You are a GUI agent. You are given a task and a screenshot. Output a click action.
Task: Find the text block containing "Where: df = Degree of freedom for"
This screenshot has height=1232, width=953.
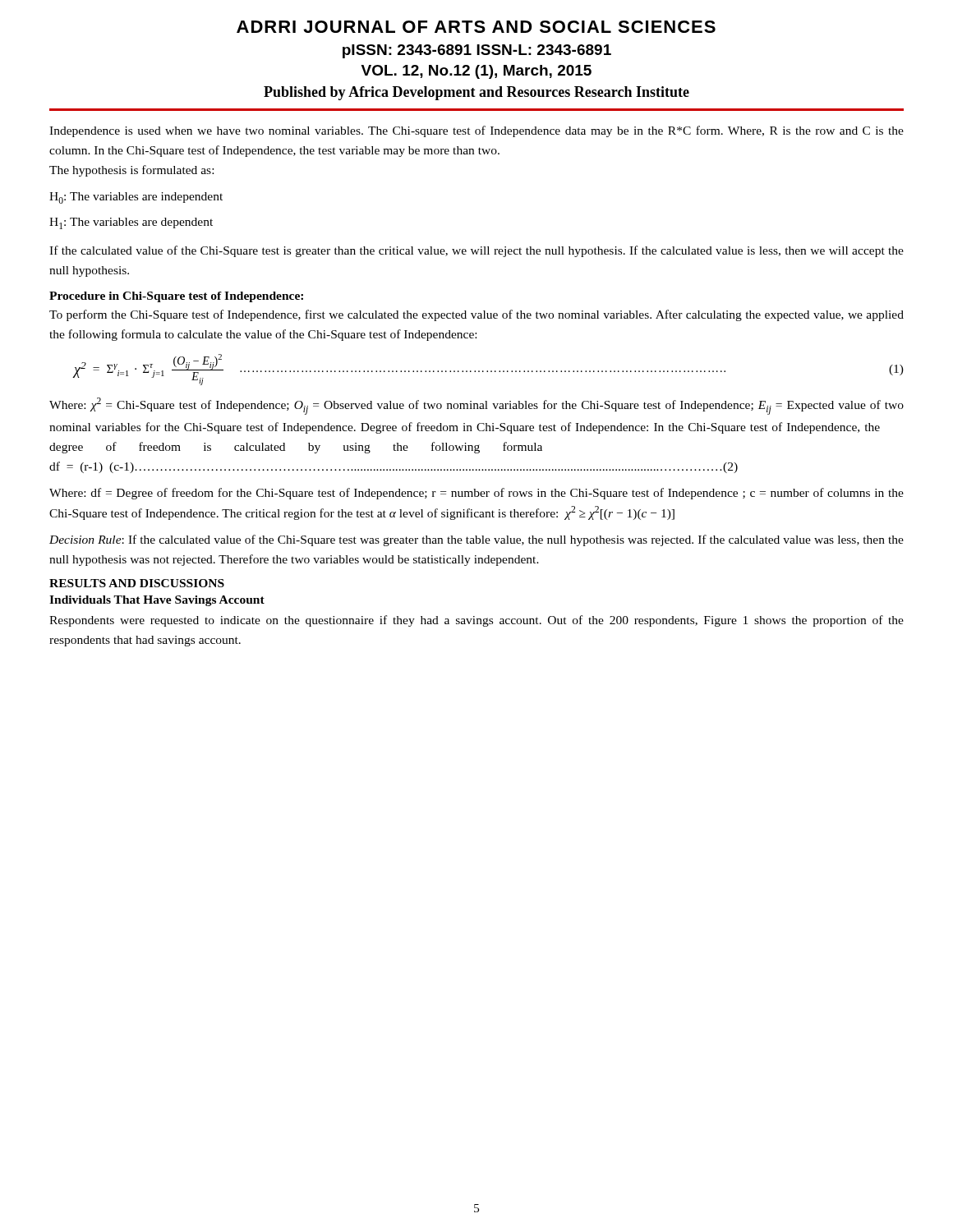tap(476, 503)
